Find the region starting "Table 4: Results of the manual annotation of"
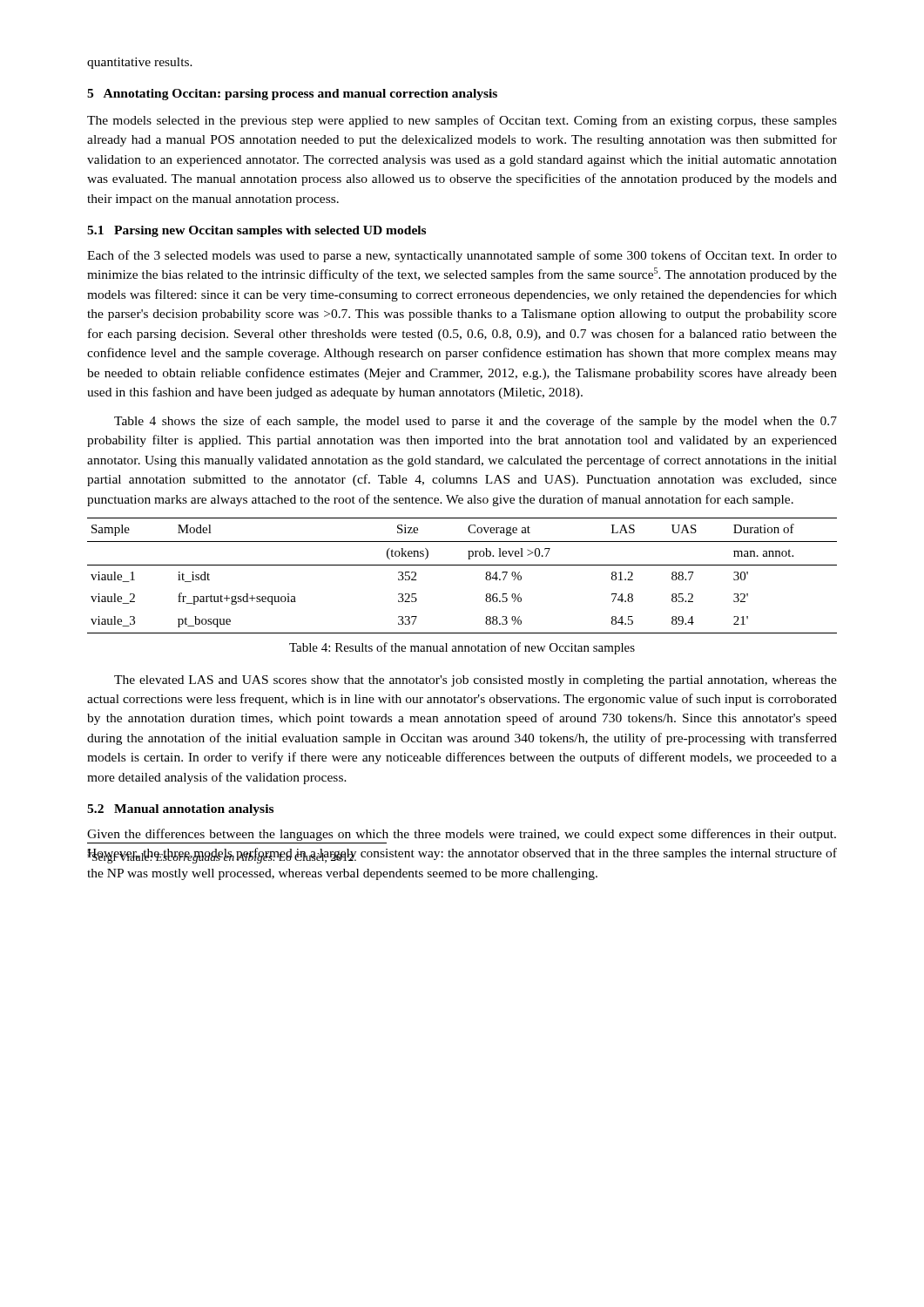This screenshot has height=1307, width=924. click(462, 647)
